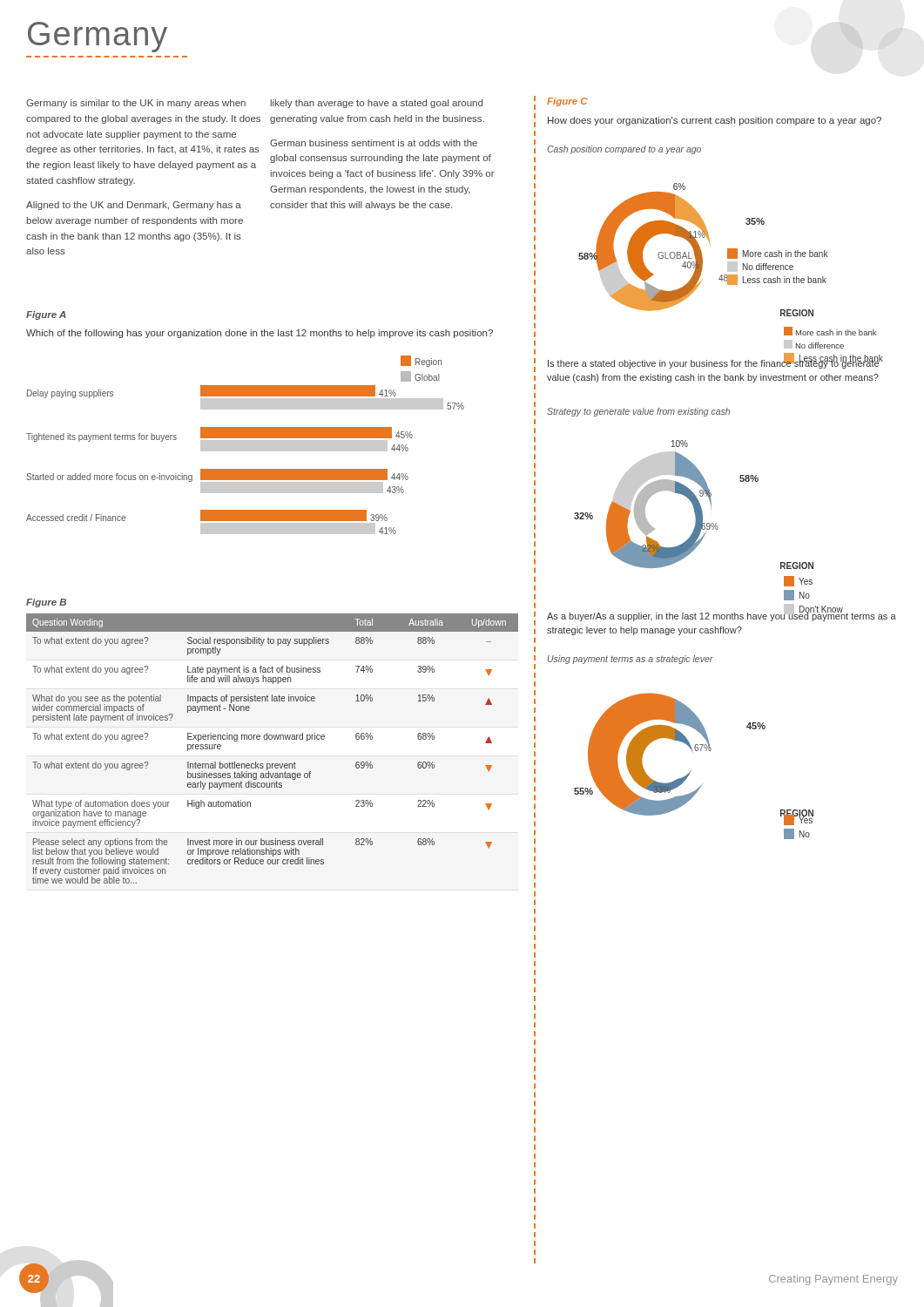
Task: Navigate to the passage starting "As a buyer/As a supplier, in the"
Action: 721,623
